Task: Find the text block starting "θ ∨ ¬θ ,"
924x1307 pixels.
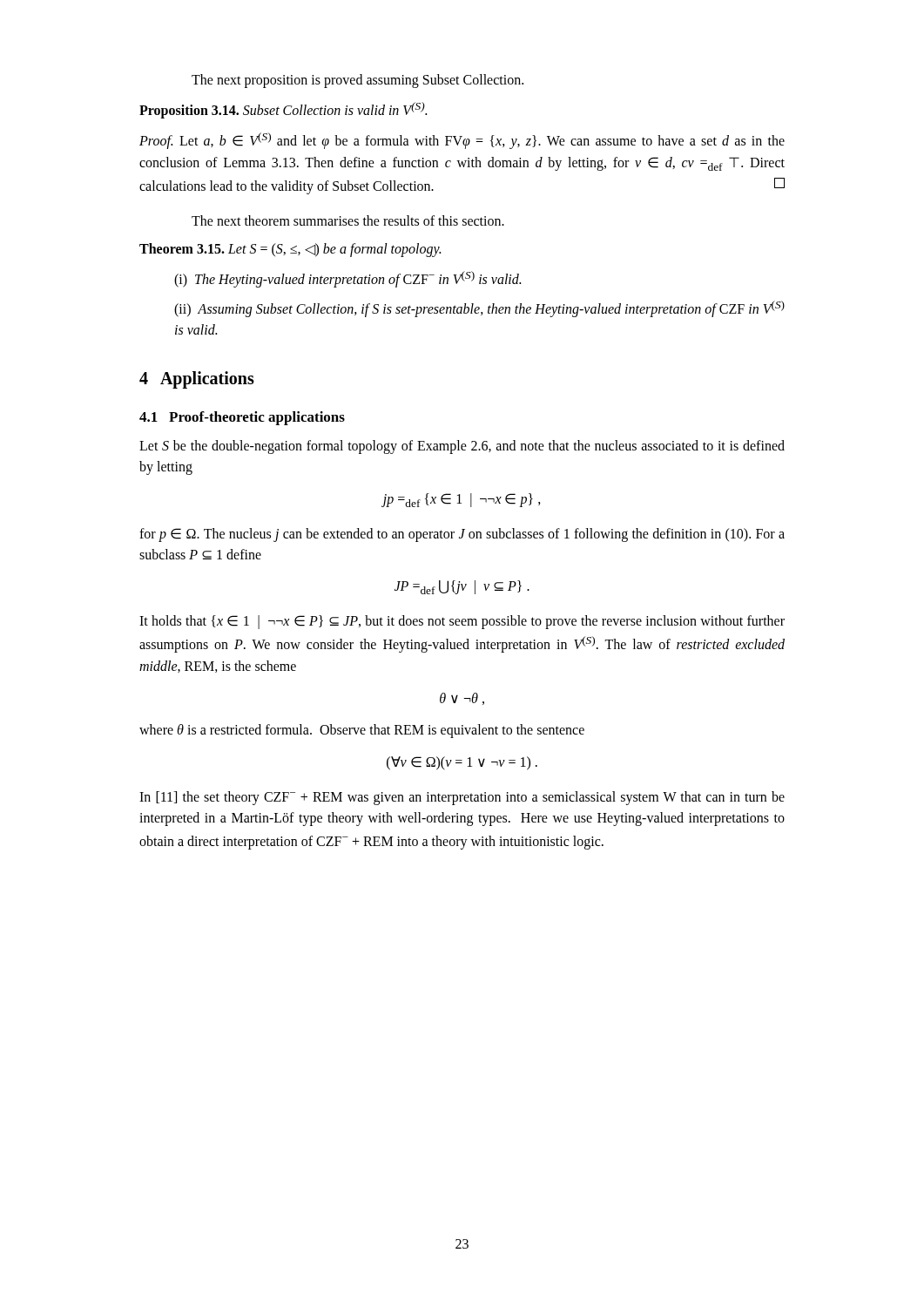Action: [x=462, y=698]
